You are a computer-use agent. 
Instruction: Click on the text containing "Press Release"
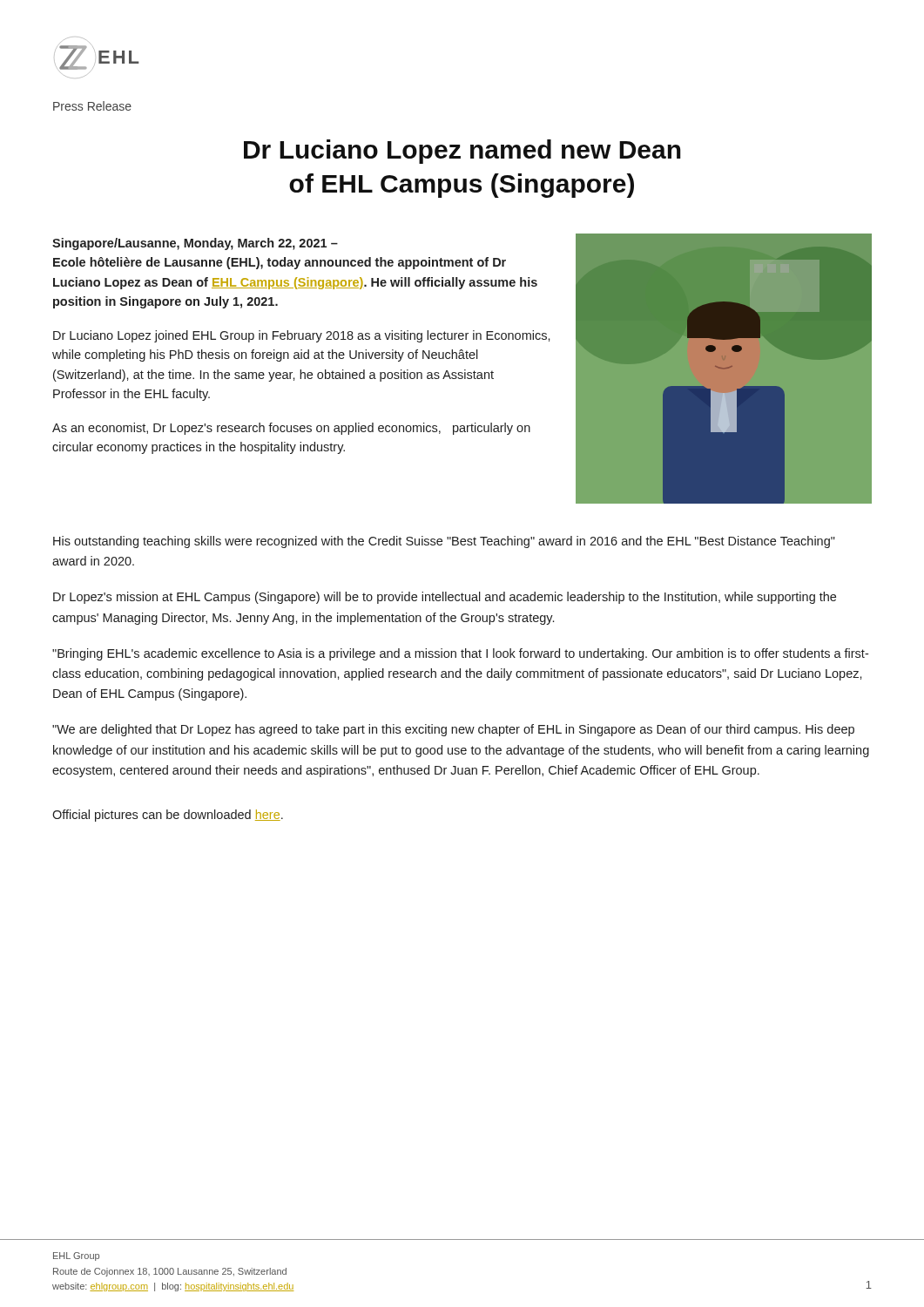[92, 106]
